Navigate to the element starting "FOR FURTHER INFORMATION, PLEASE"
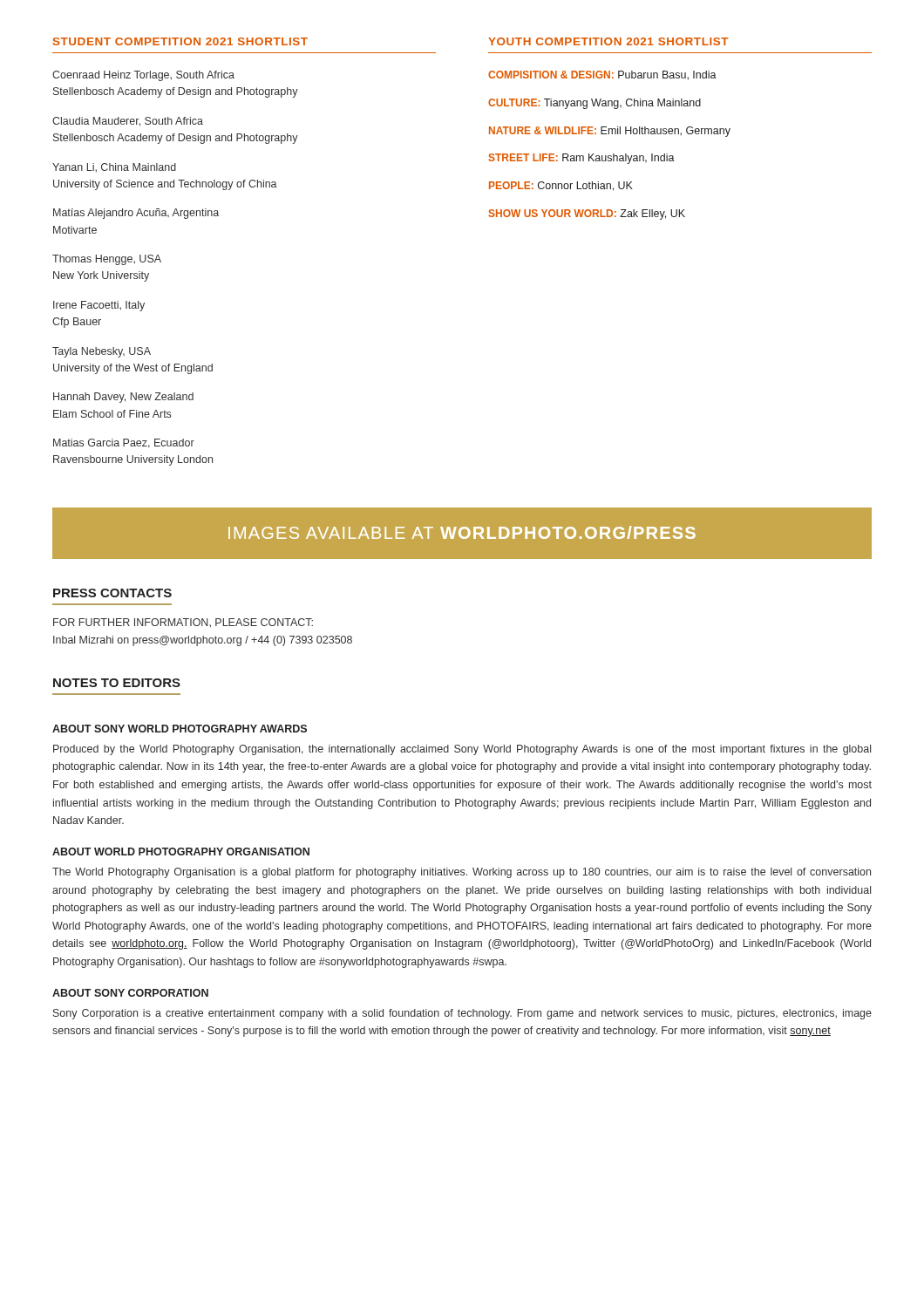 pos(183,623)
